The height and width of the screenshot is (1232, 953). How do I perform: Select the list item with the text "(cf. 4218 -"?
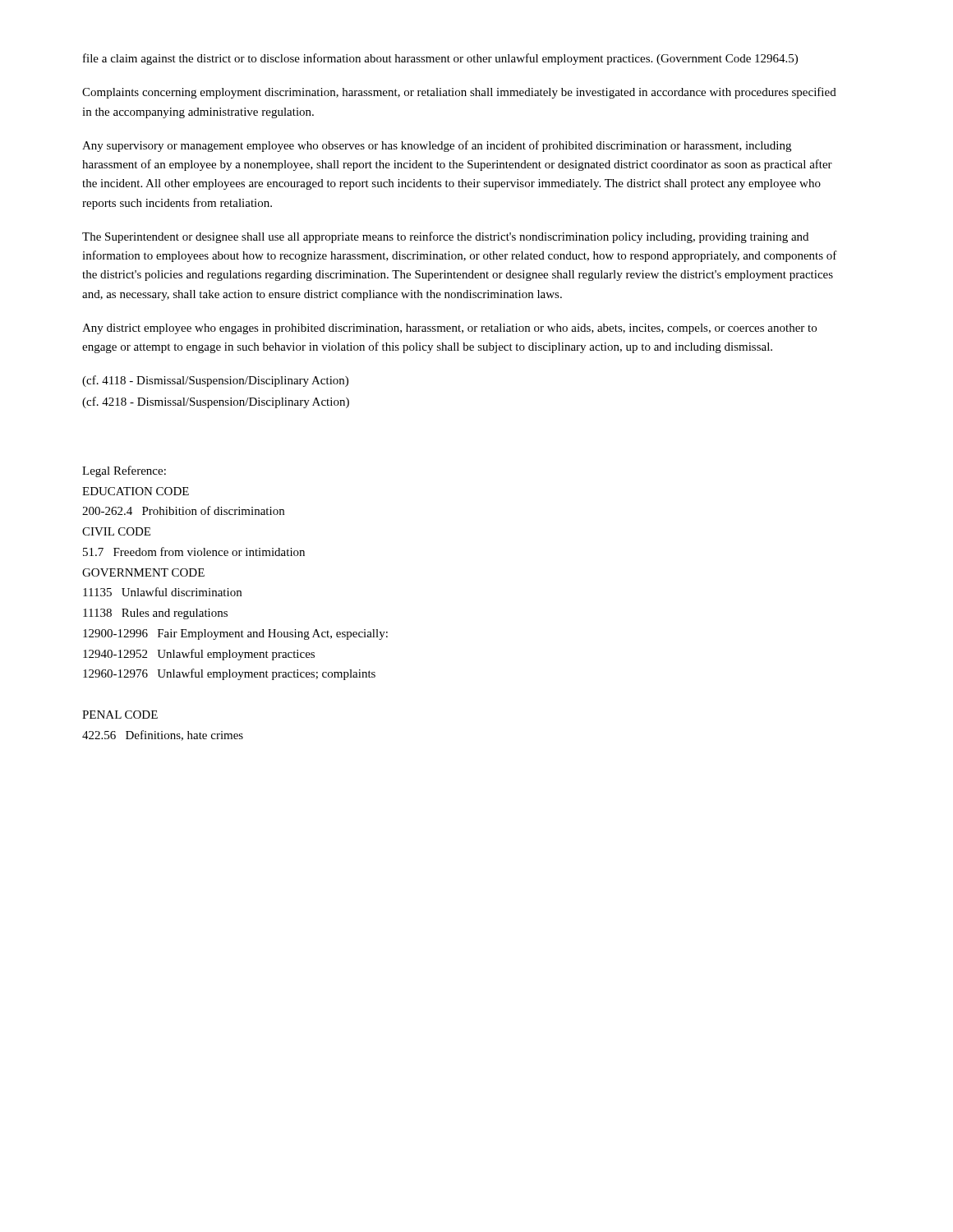[216, 401]
